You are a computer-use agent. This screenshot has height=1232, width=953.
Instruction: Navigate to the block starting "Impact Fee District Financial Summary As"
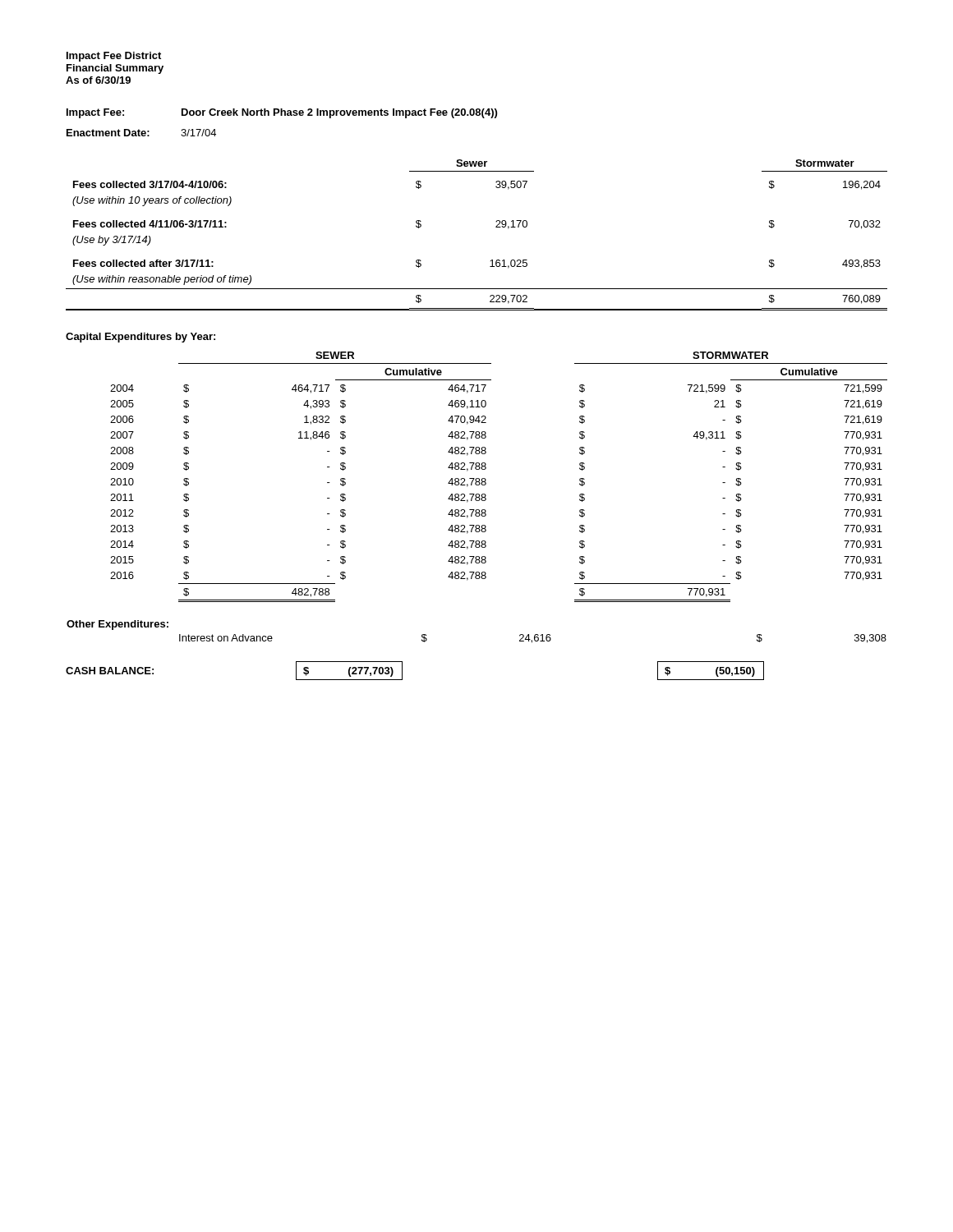114,57
